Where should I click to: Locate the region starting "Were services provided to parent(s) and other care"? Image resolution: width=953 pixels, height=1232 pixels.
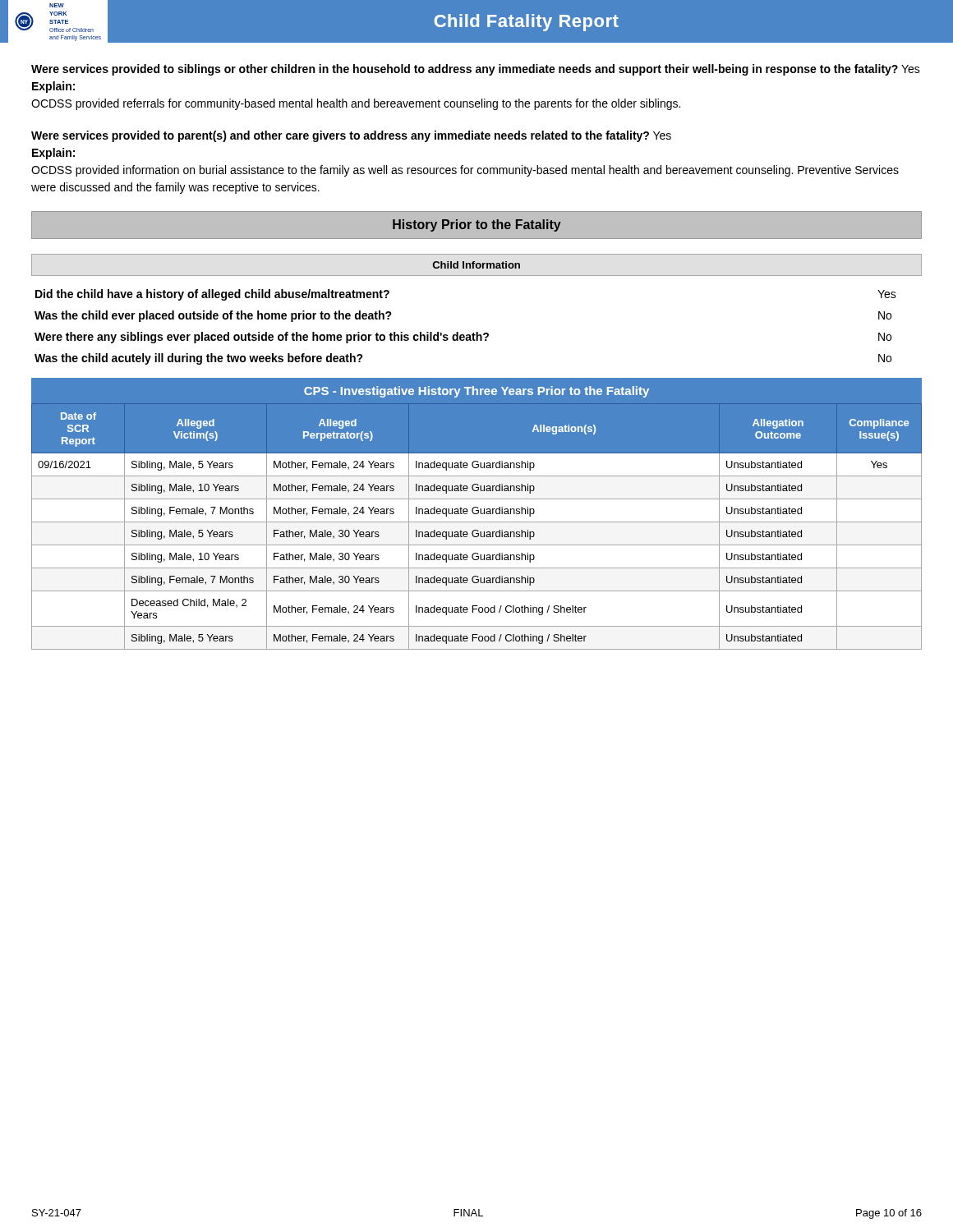tap(465, 161)
